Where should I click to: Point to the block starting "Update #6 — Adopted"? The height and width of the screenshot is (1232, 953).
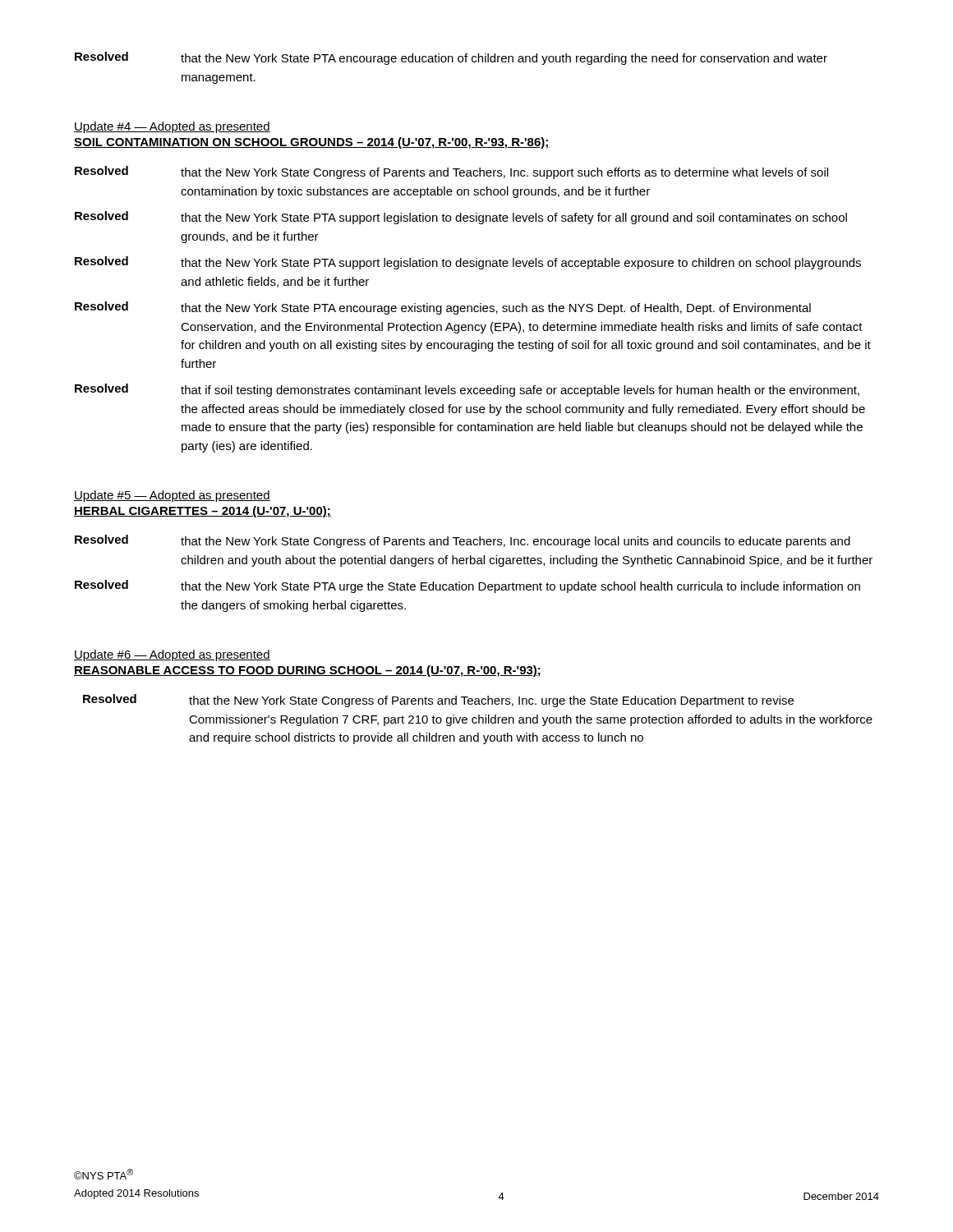[476, 662]
